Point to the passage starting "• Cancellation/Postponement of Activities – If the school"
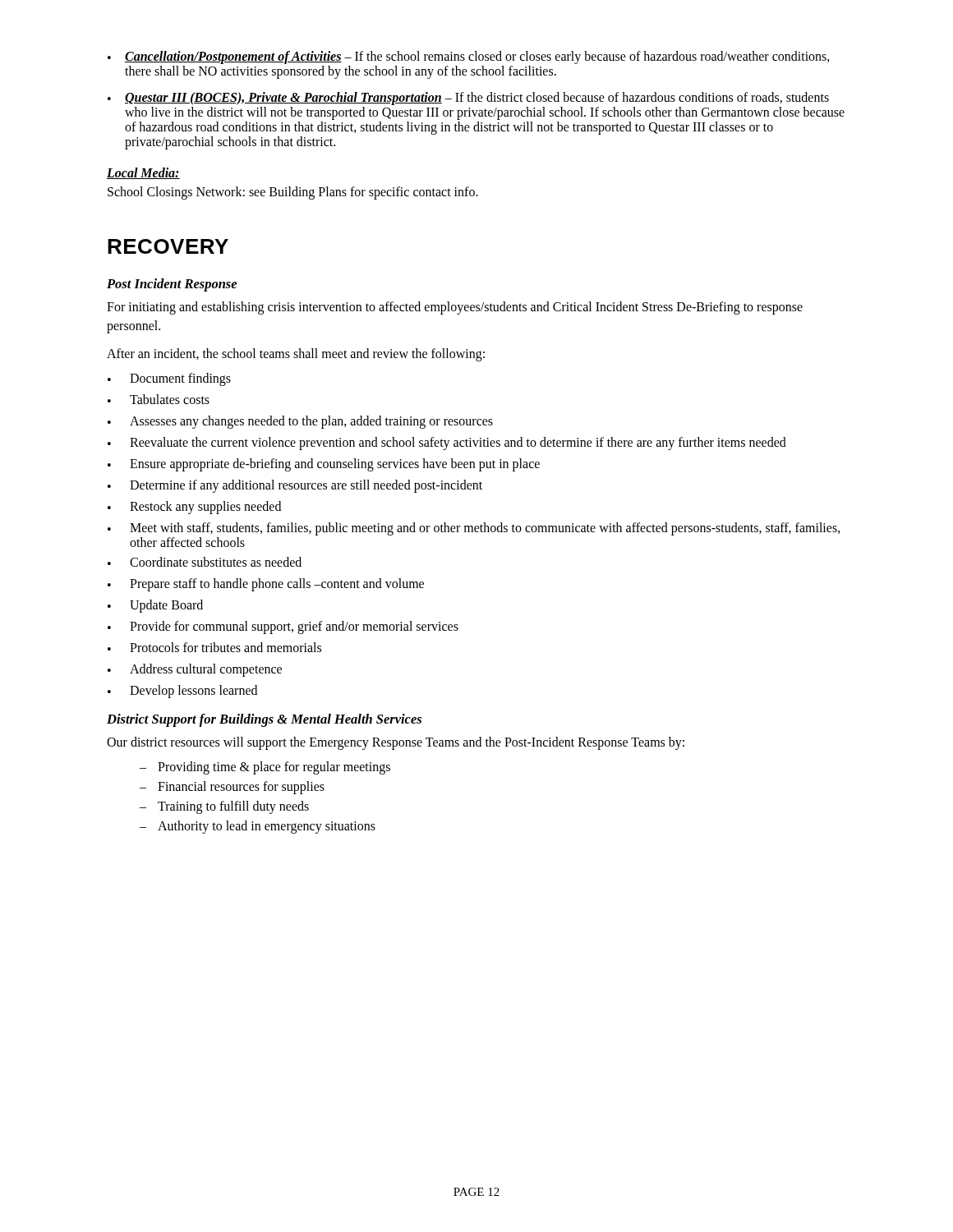Screen dimensions: 1232x953 (x=476, y=64)
